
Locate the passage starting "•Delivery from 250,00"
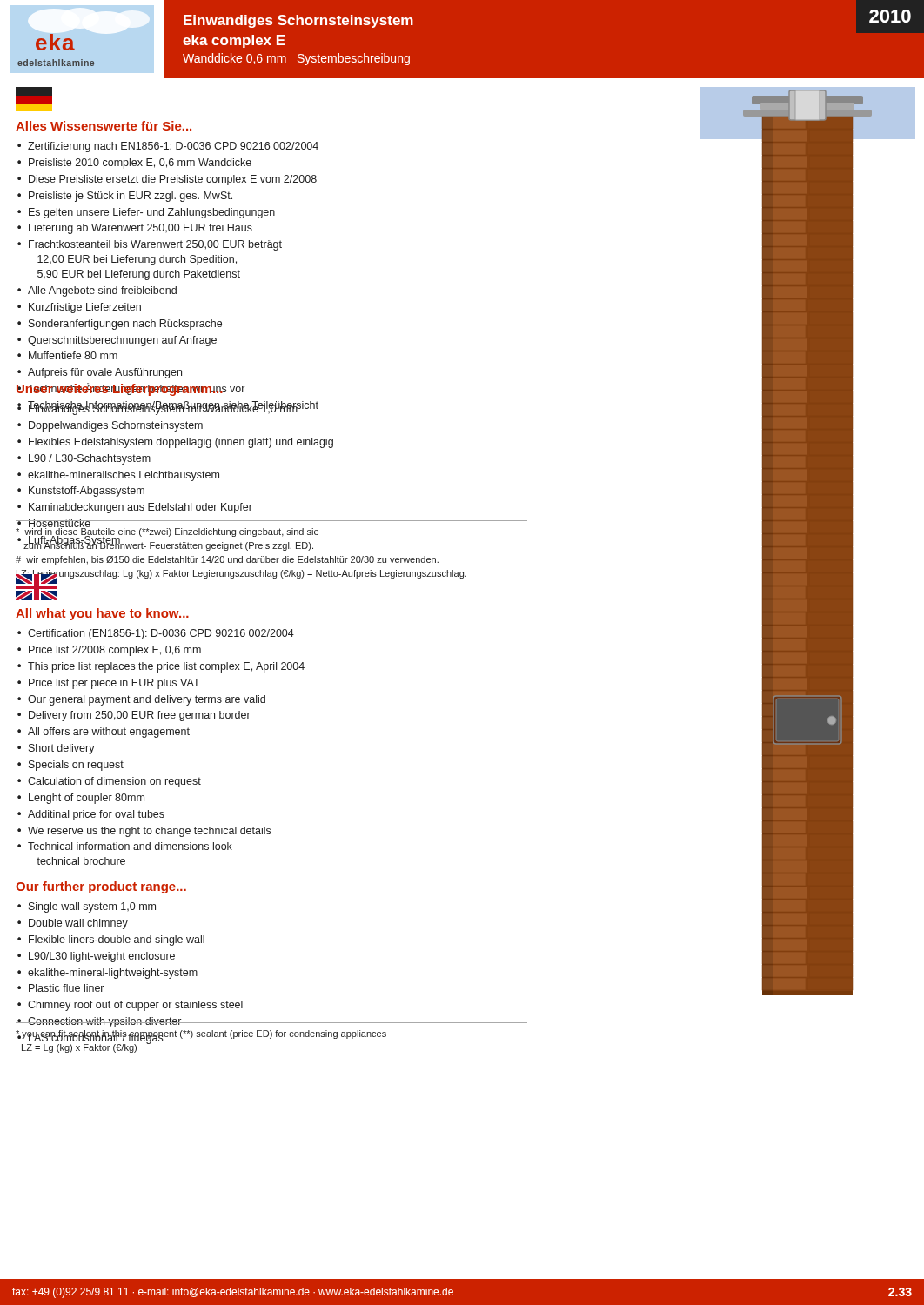[x=134, y=716]
